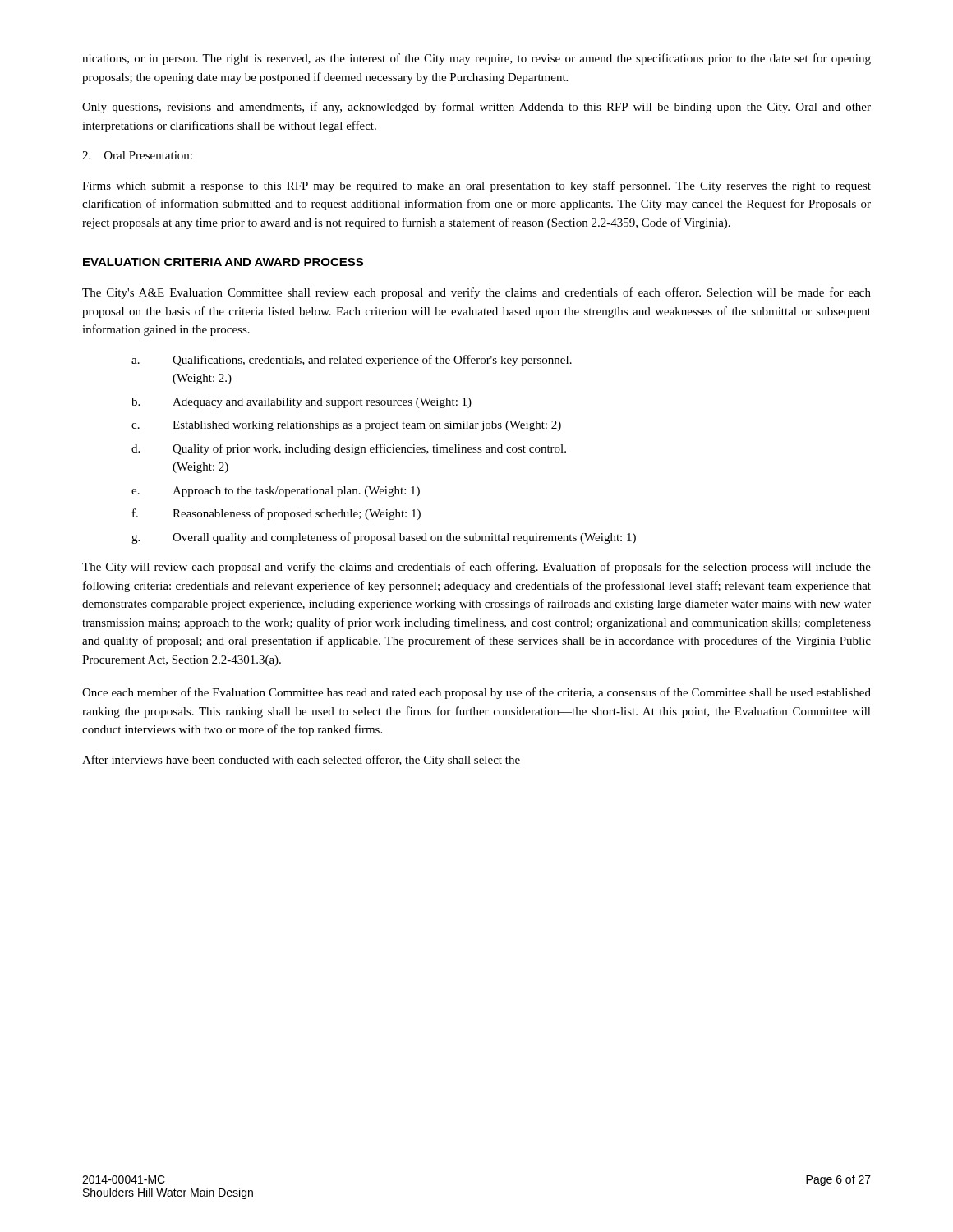This screenshot has height=1232, width=953.
Task: Click on the region starting "d. Quality of prior work, including design"
Action: (501, 457)
